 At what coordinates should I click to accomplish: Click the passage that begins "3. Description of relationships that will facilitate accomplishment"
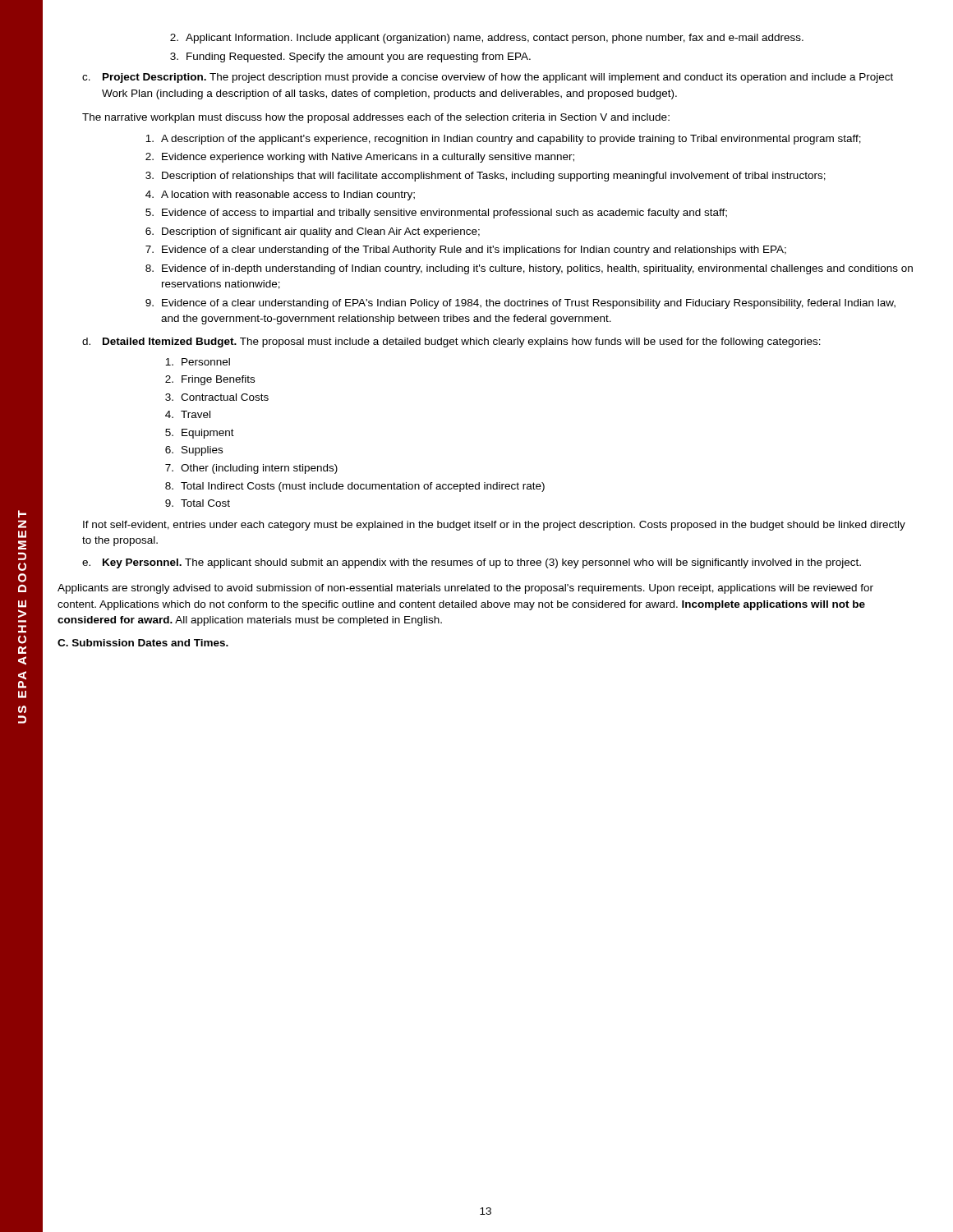[x=522, y=176]
